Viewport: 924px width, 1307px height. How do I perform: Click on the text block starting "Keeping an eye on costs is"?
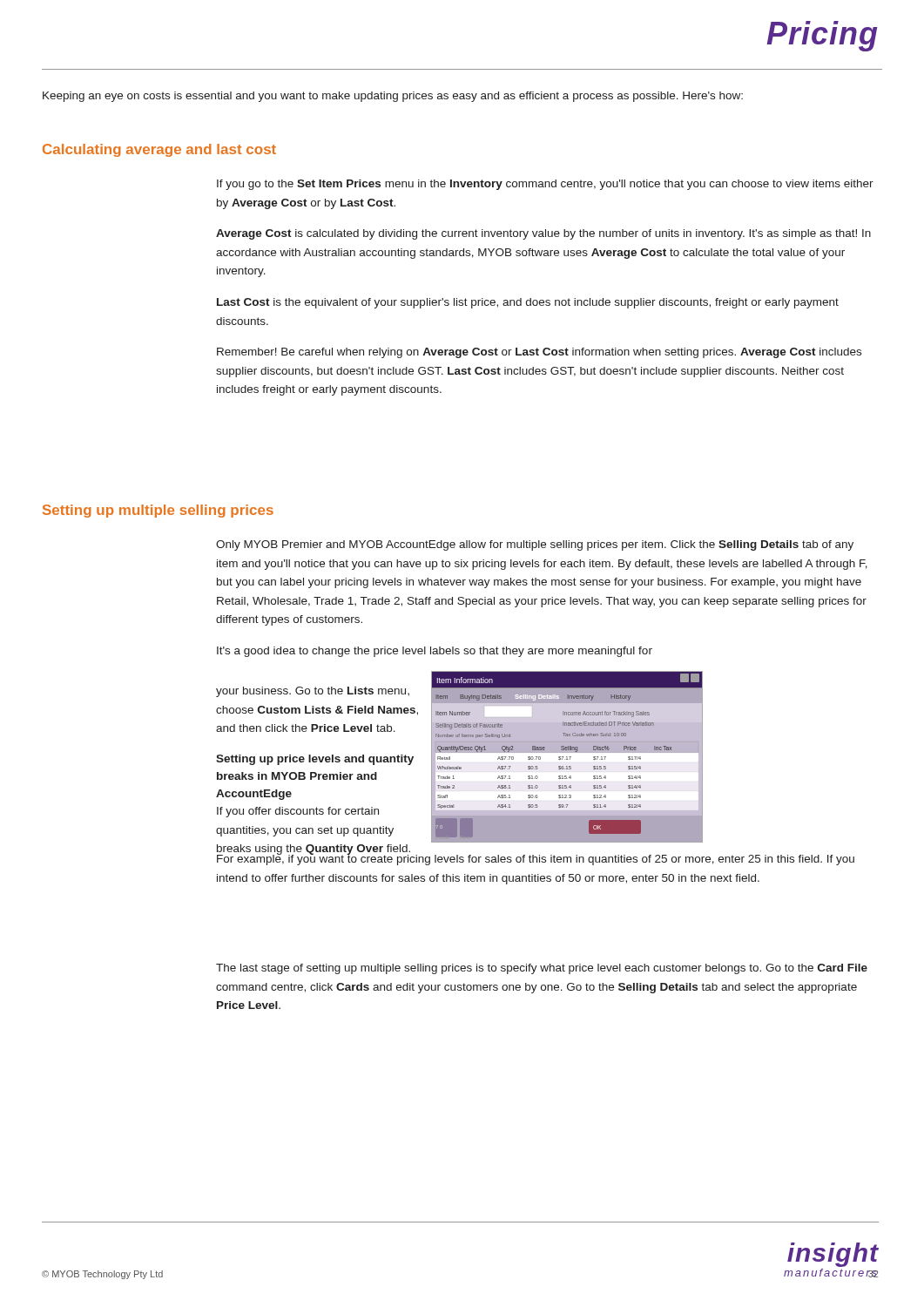tap(393, 95)
